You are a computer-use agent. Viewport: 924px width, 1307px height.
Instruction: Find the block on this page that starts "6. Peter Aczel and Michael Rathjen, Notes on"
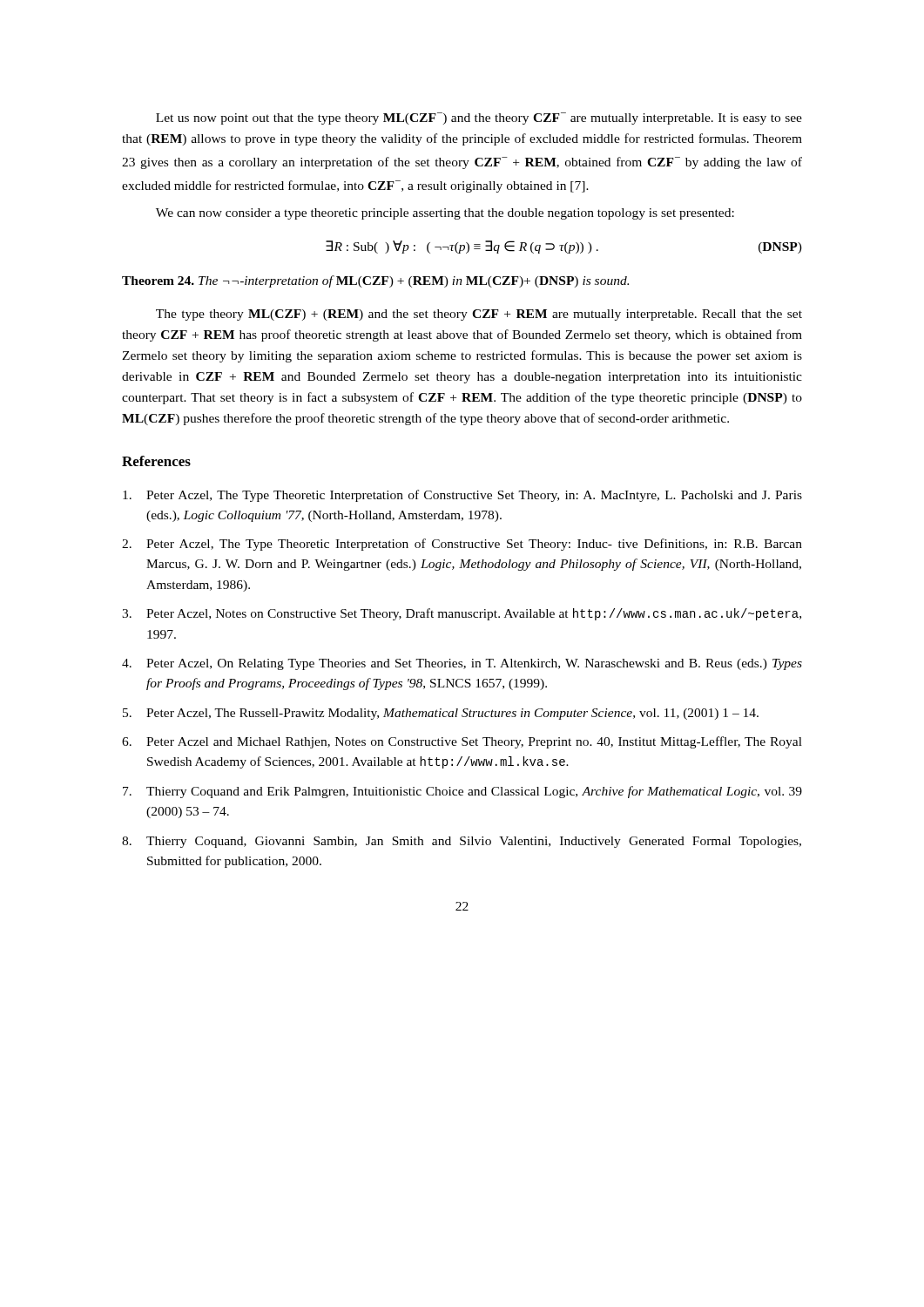(x=462, y=752)
